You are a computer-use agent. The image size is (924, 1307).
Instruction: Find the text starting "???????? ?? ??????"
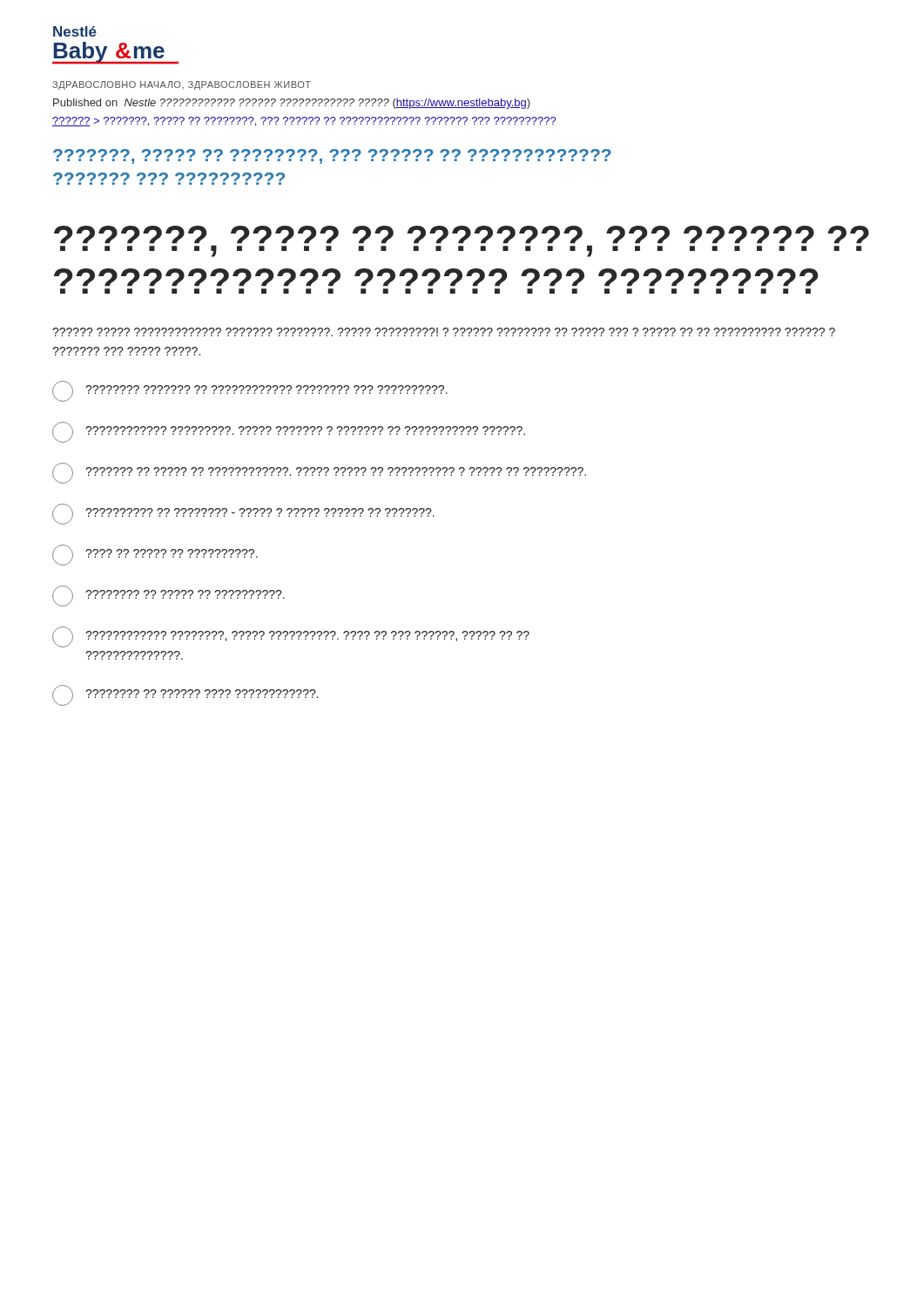pyautogui.click(x=186, y=695)
